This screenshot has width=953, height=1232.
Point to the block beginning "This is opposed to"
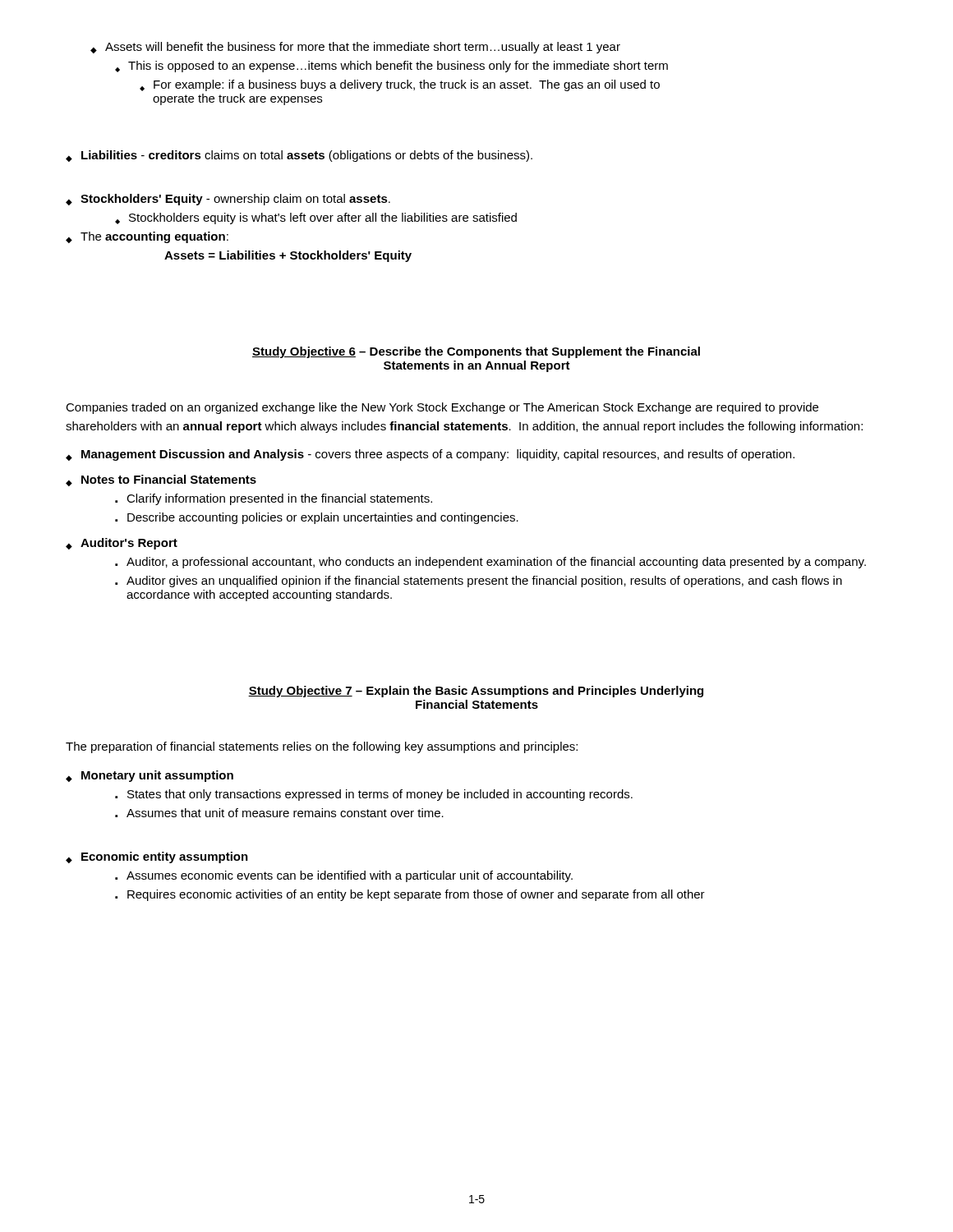392,66
